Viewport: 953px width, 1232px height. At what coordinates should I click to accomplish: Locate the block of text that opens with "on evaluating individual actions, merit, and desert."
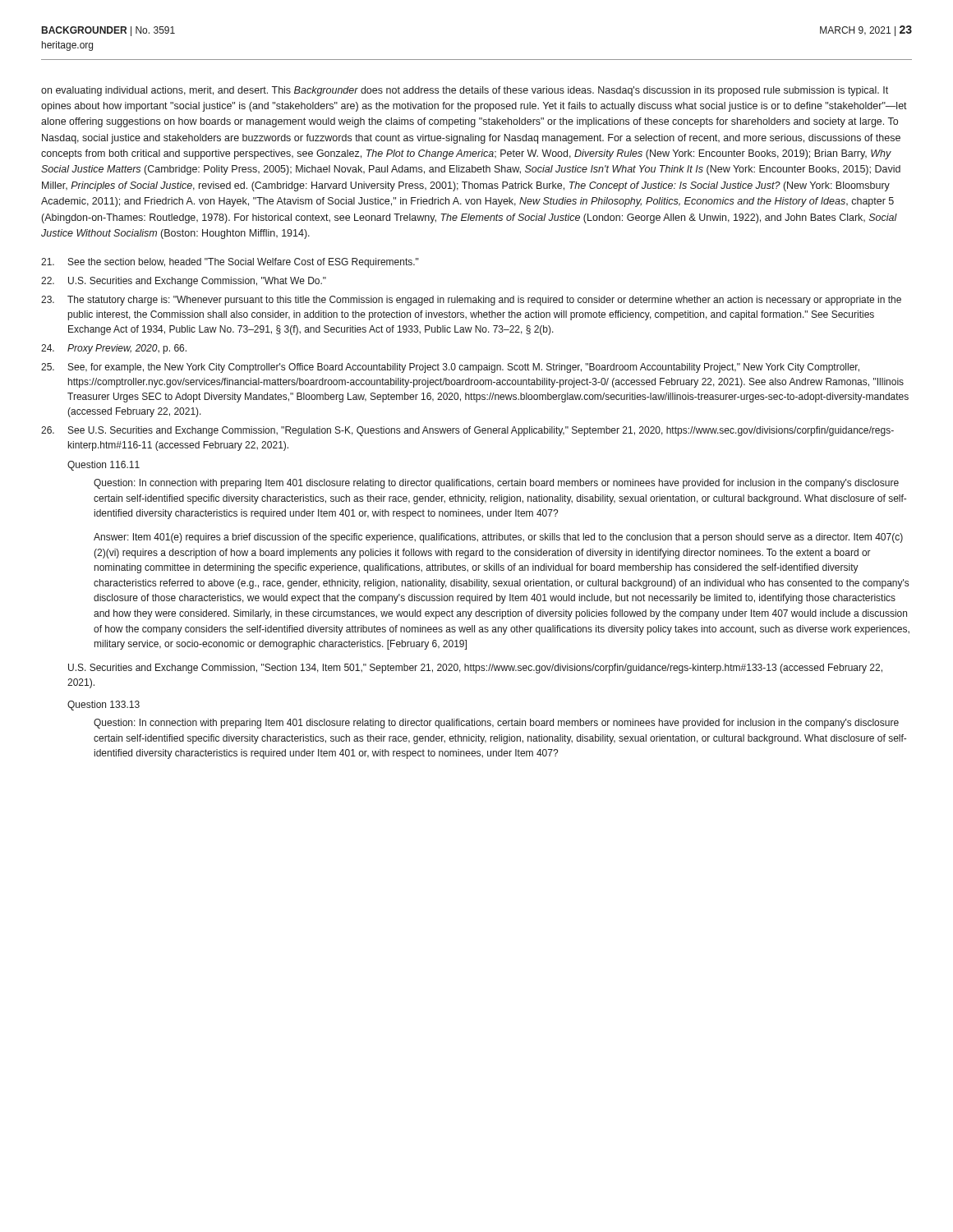pyautogui.click(x=476, y=162)
